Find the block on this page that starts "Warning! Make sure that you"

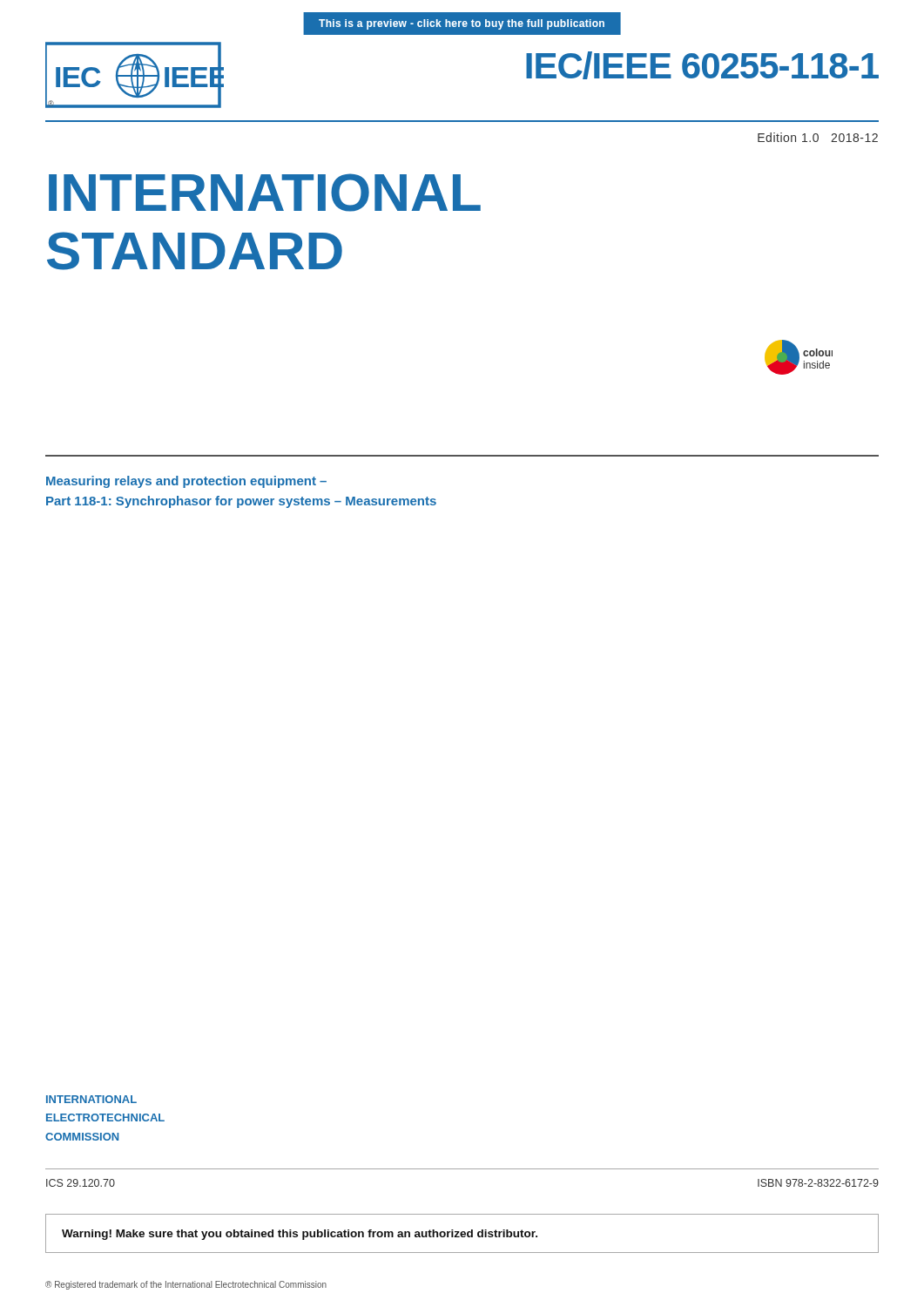coord(300,1233)
